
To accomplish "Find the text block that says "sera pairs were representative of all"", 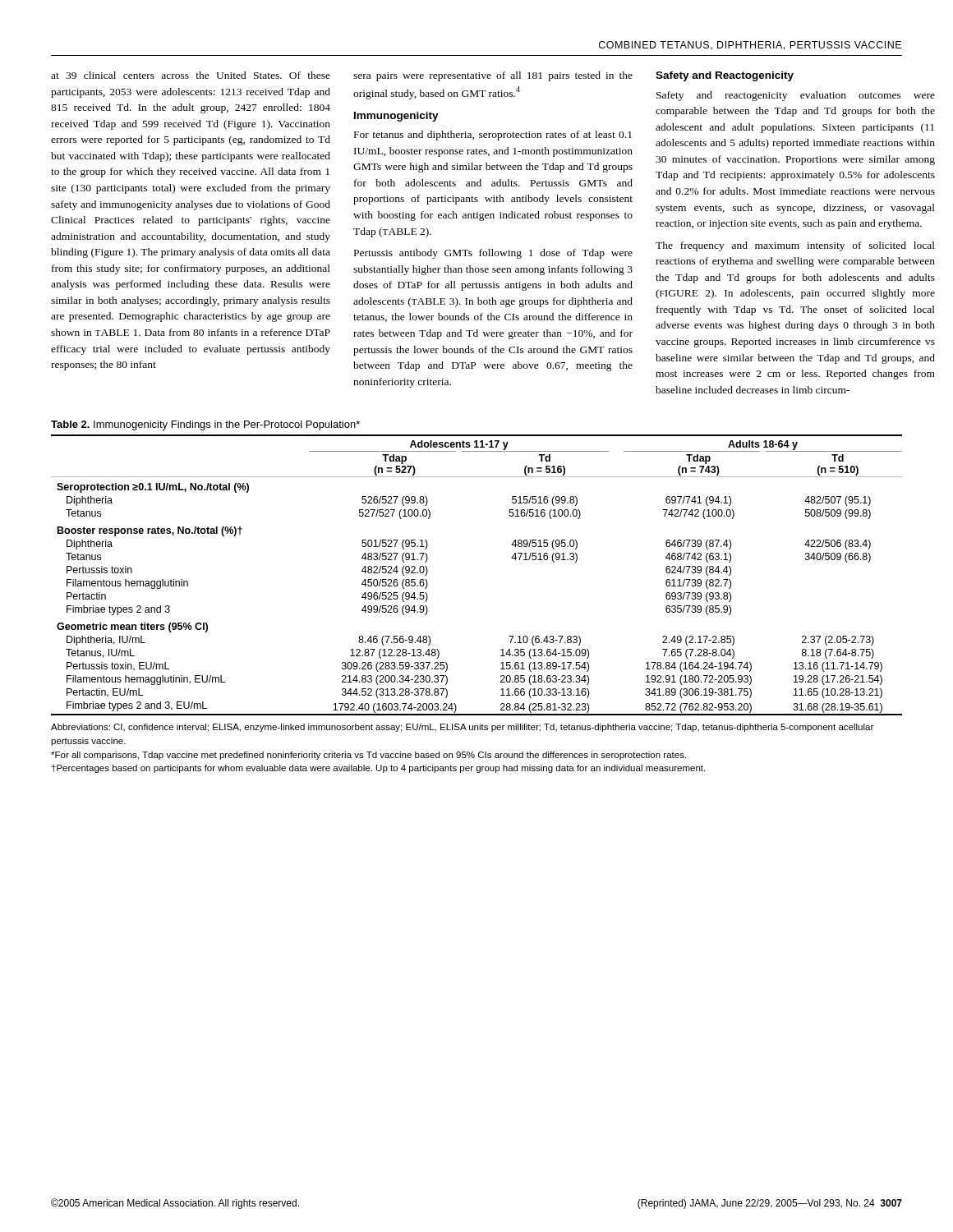I will tap(493, 228).
